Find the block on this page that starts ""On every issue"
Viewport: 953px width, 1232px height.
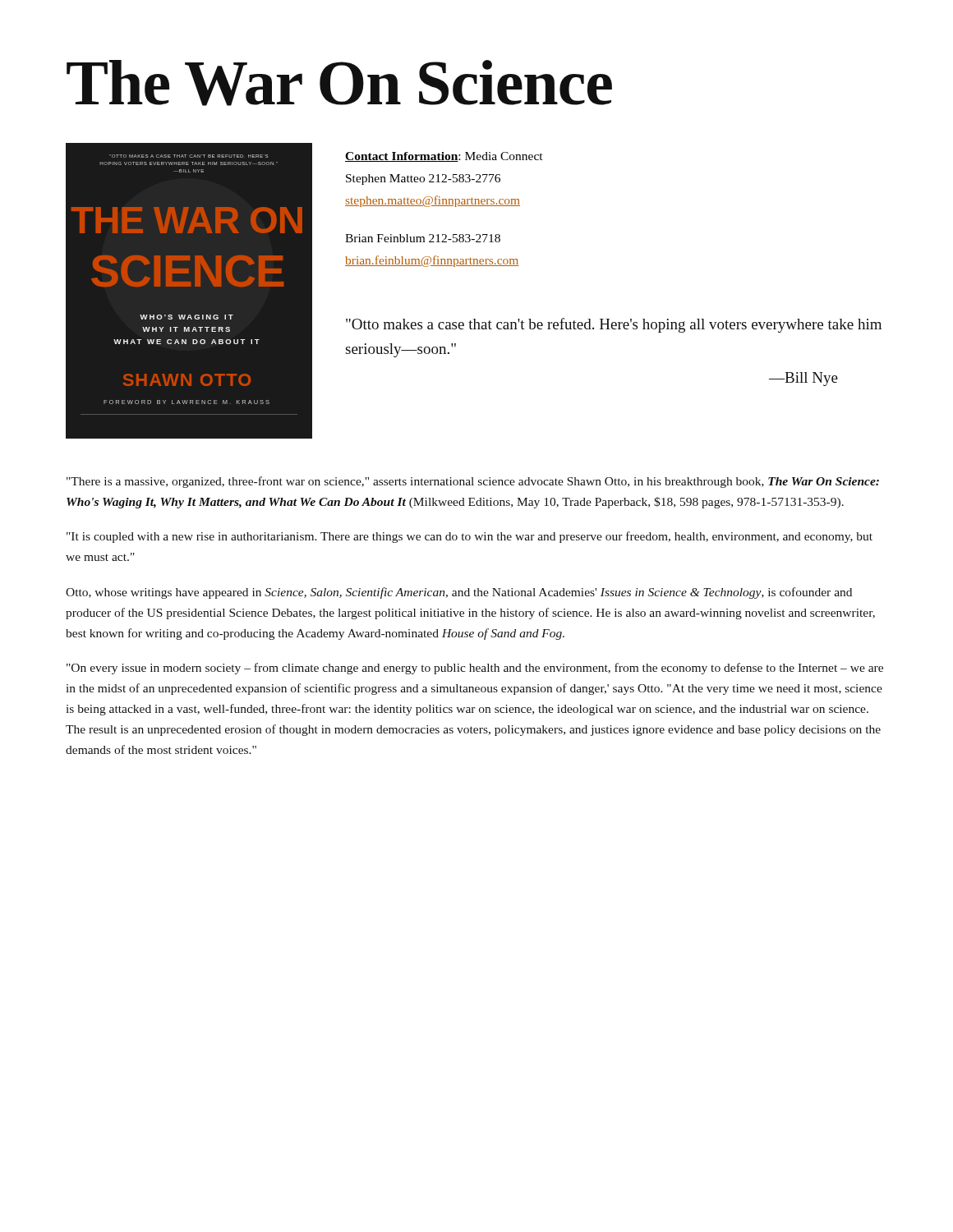(x=475, y=708)
